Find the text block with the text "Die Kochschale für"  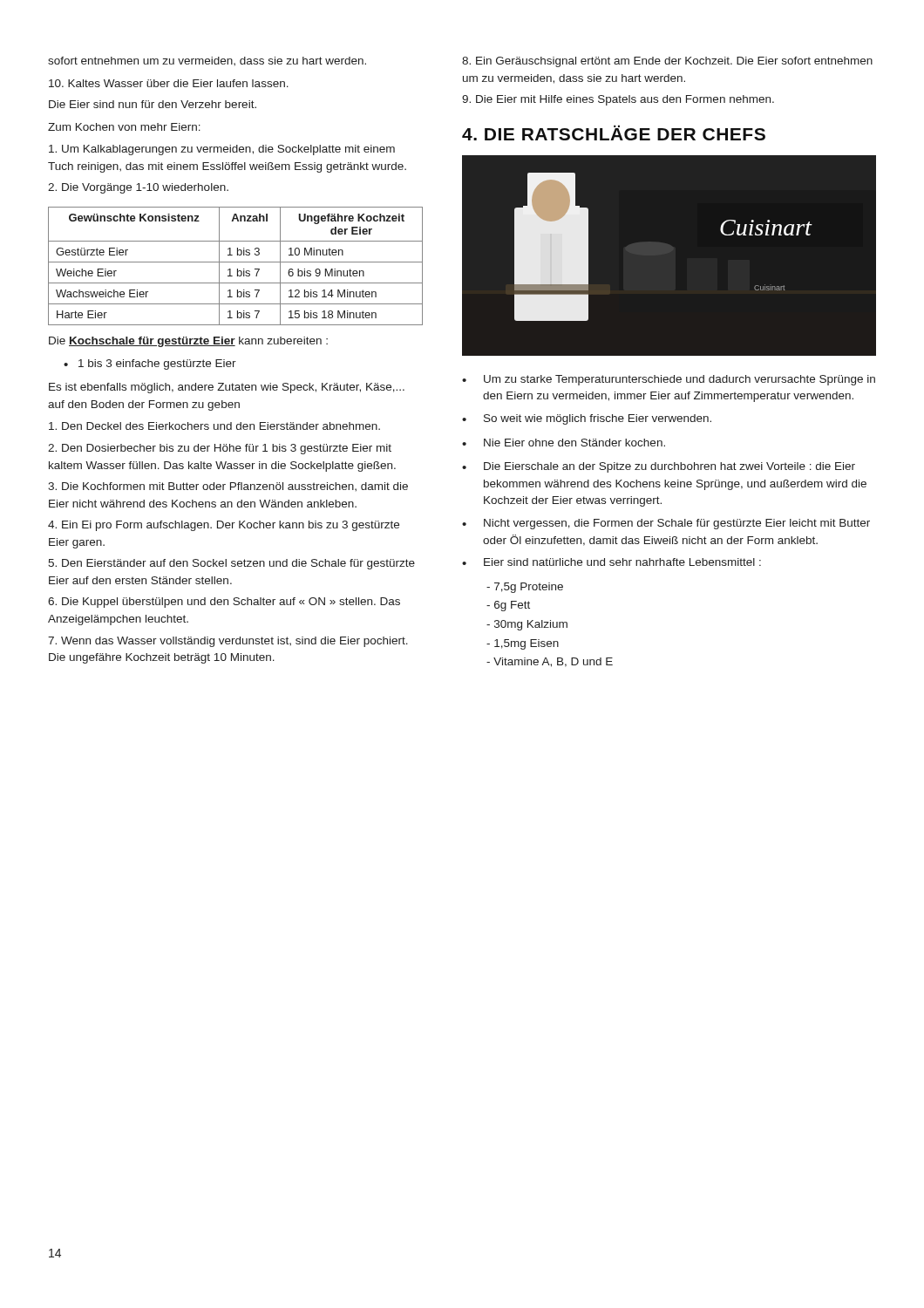pos(188,340)
